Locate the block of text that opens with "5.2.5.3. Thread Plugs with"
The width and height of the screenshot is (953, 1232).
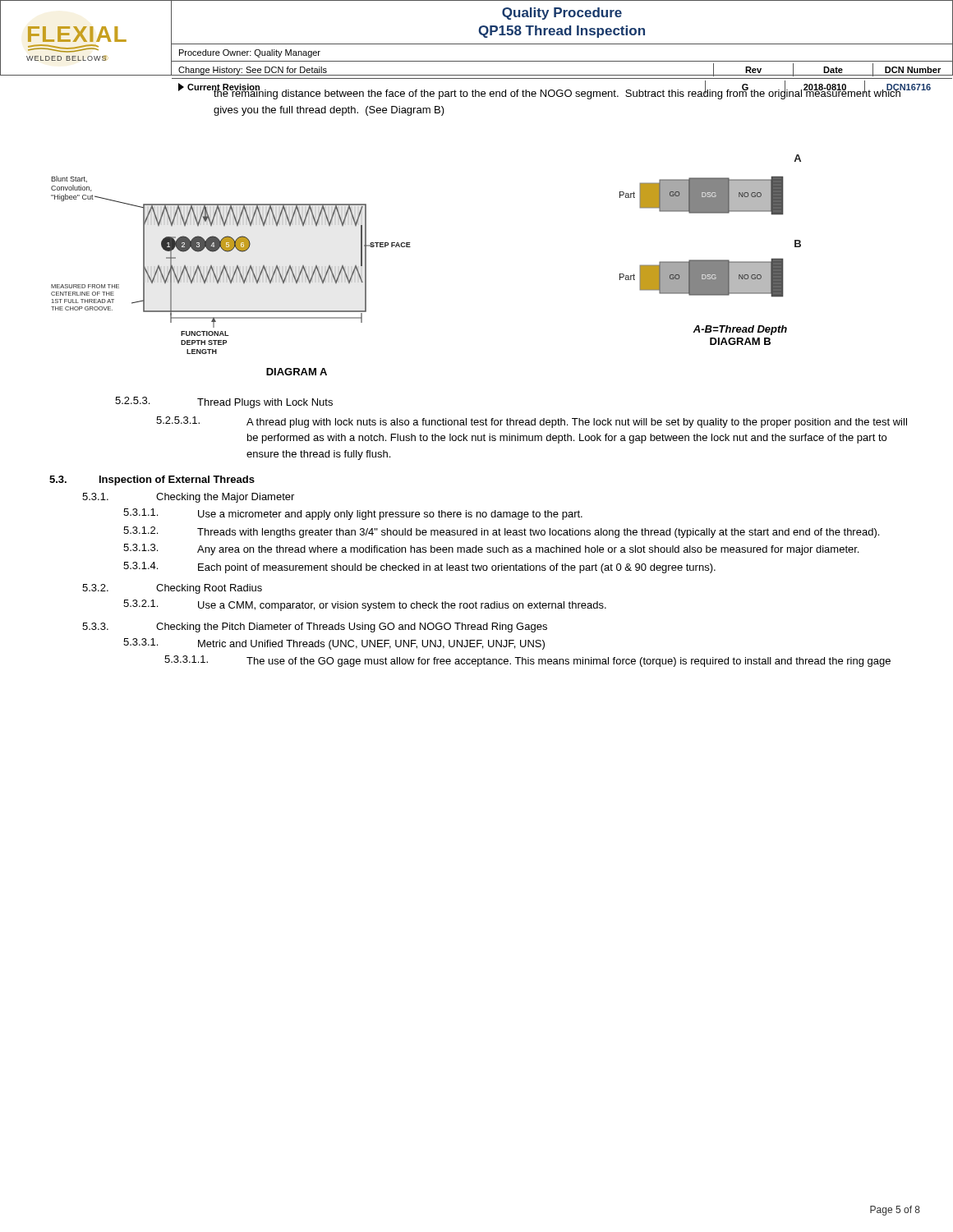pos(224,402)
